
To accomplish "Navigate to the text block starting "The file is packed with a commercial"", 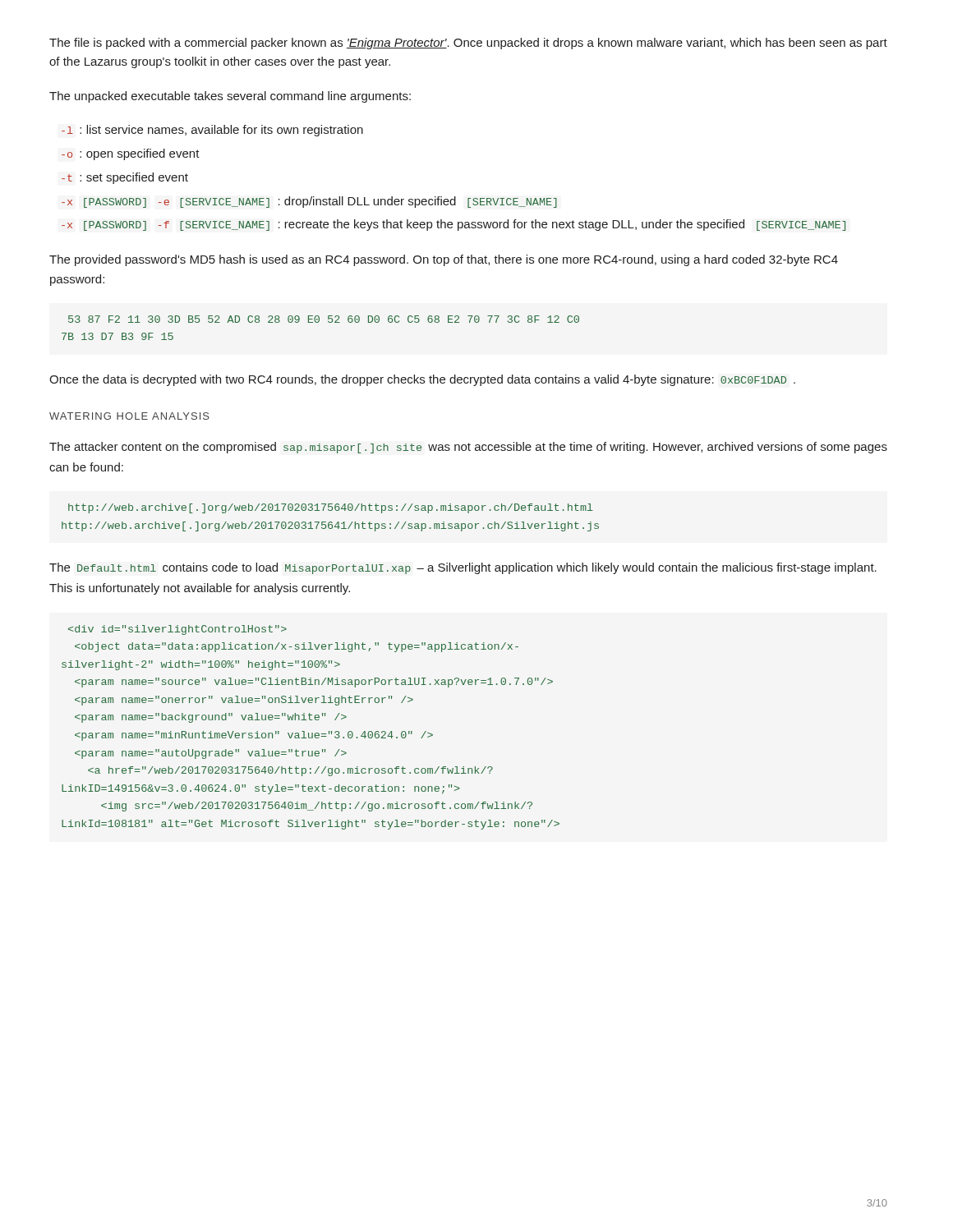I will point(468,52).
